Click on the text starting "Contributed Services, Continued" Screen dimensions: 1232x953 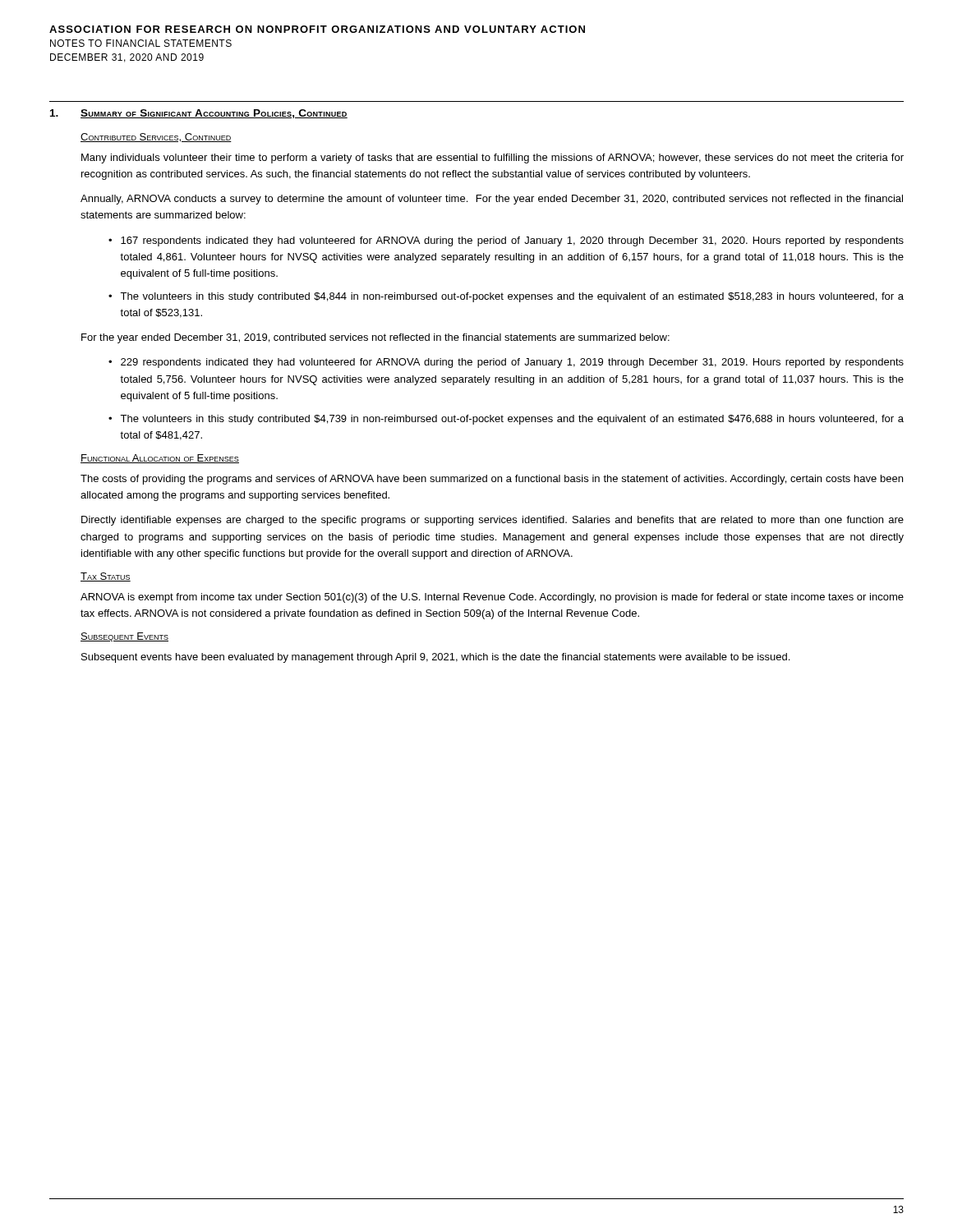156,137
